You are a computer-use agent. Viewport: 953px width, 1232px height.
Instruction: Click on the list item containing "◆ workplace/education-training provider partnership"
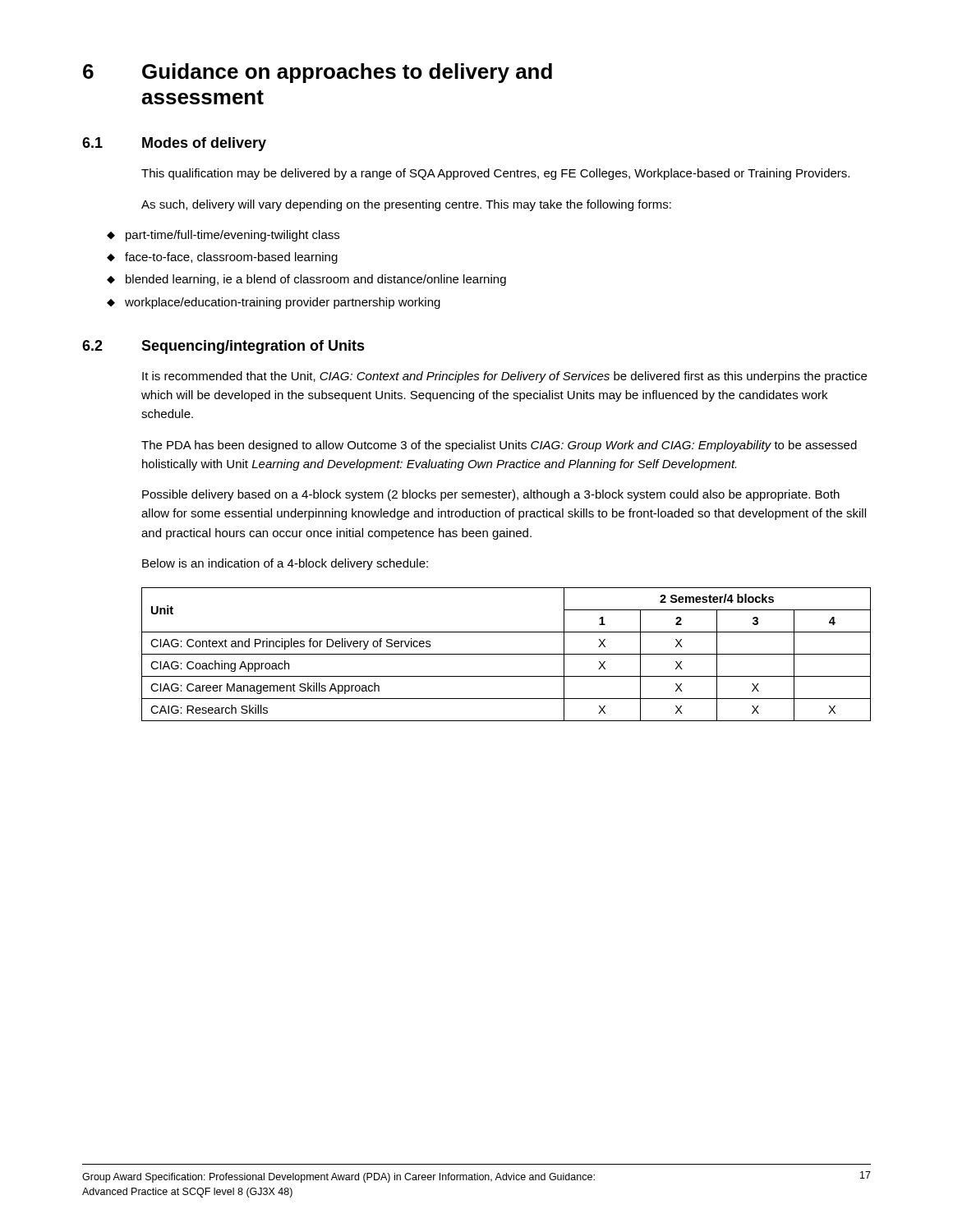274,303
